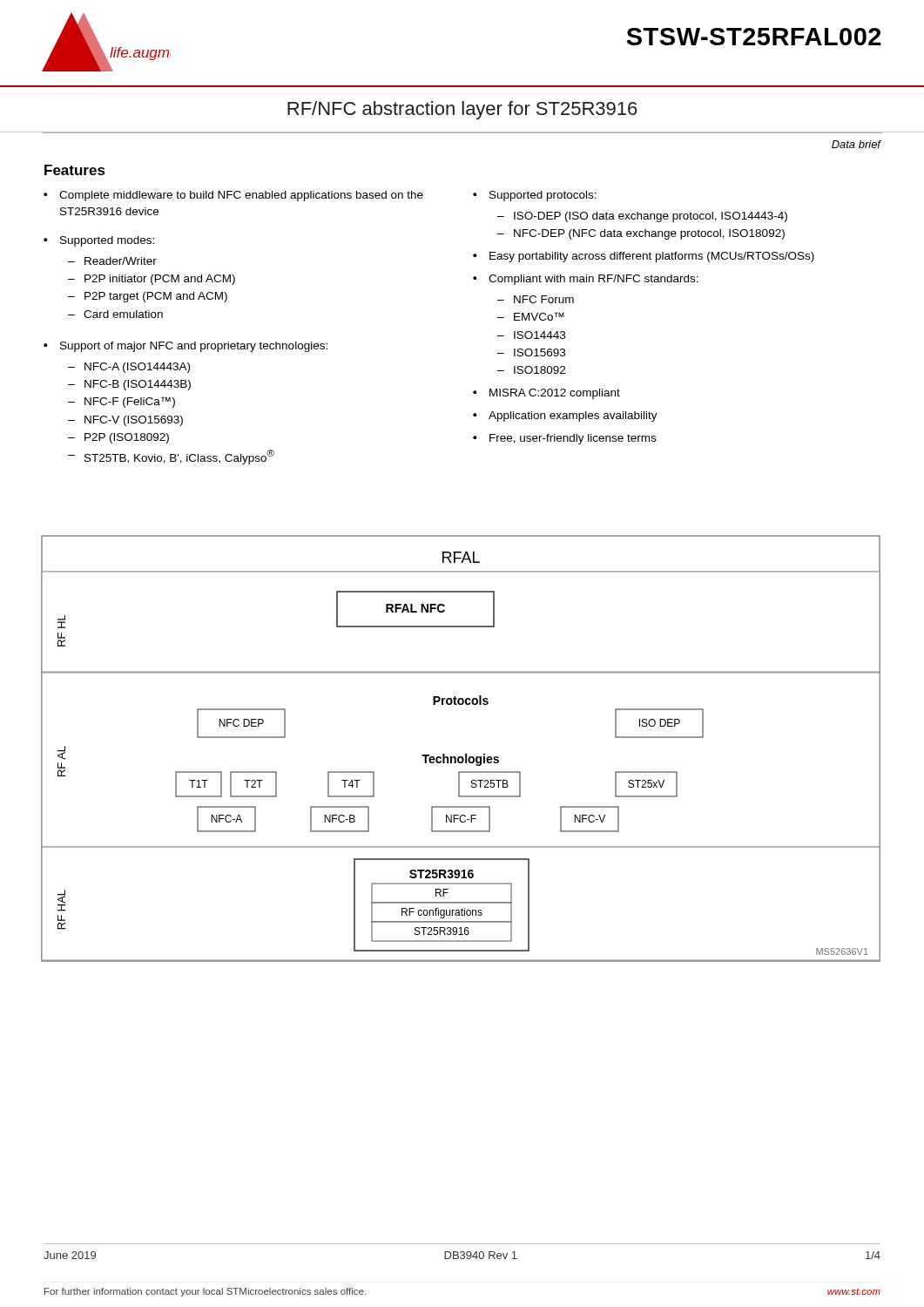Screen dimensions: 1307x924
Task: Locate the block starting "• Support of major"
Action: click(185, 347)
